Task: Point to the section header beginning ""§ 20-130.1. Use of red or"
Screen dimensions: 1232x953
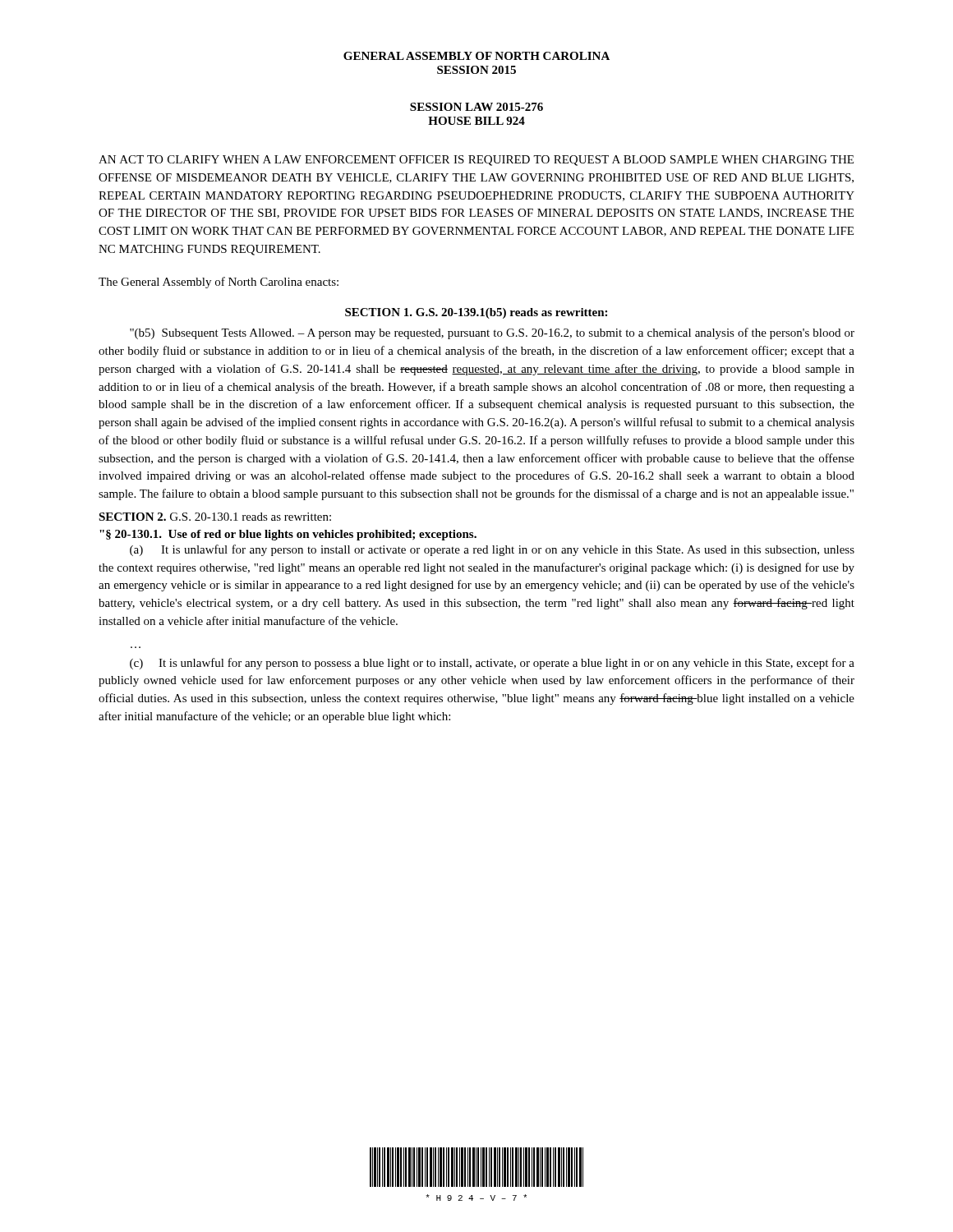Action: [x=288, y=534]
